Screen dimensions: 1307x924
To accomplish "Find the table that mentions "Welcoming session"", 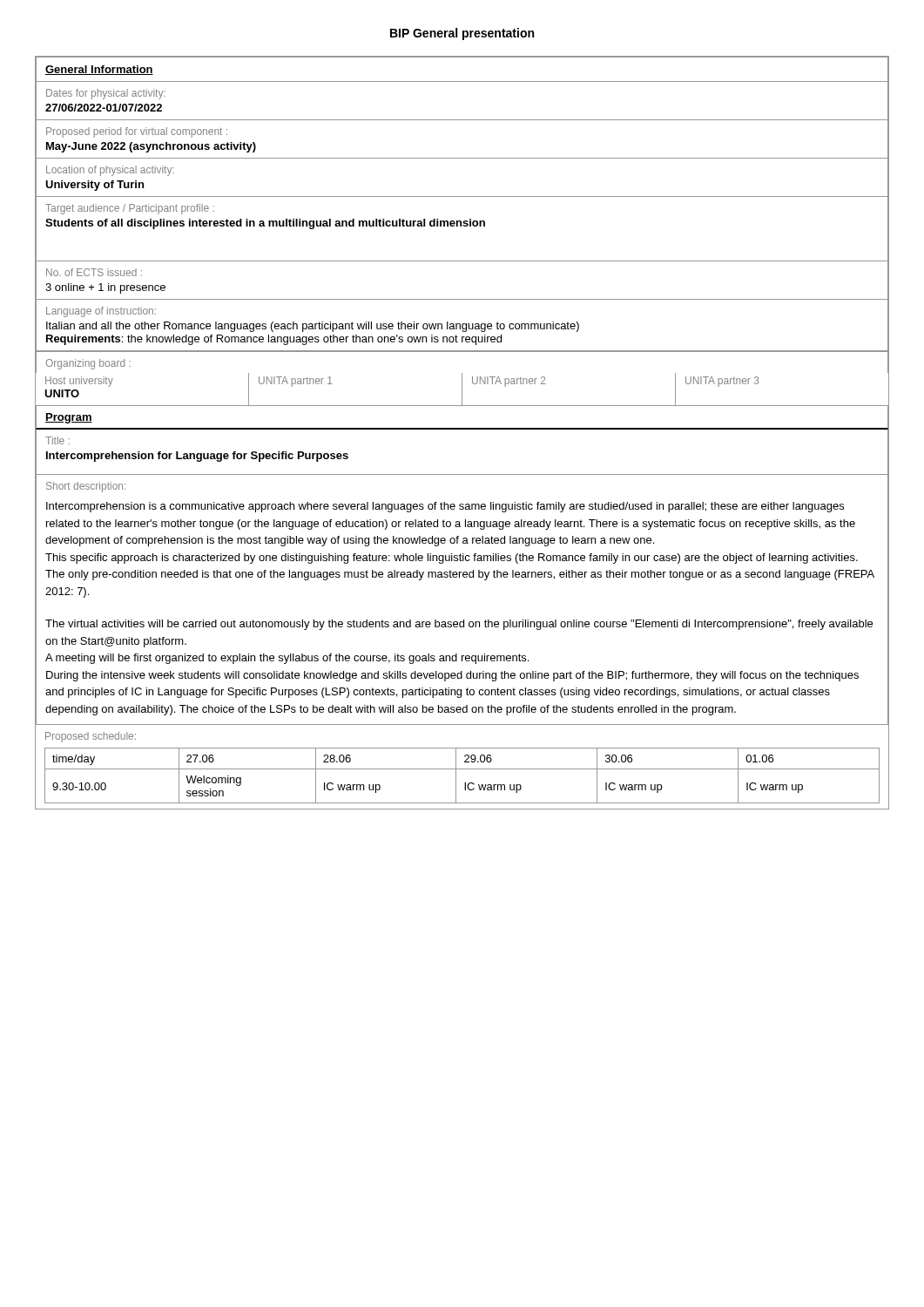I will pyautogui.click(x=462, y=767).
